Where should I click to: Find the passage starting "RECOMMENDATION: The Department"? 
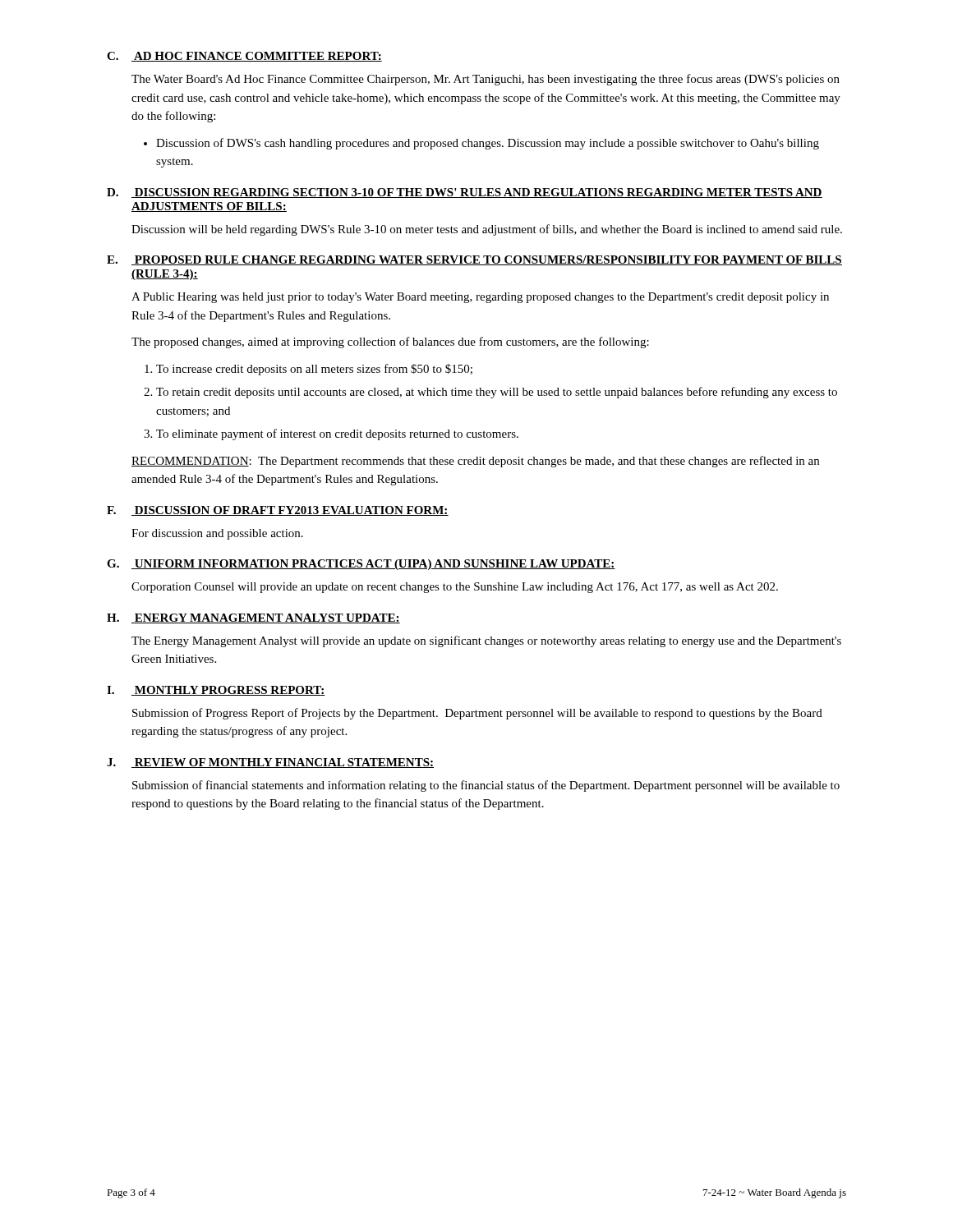[x=489, y=470]
